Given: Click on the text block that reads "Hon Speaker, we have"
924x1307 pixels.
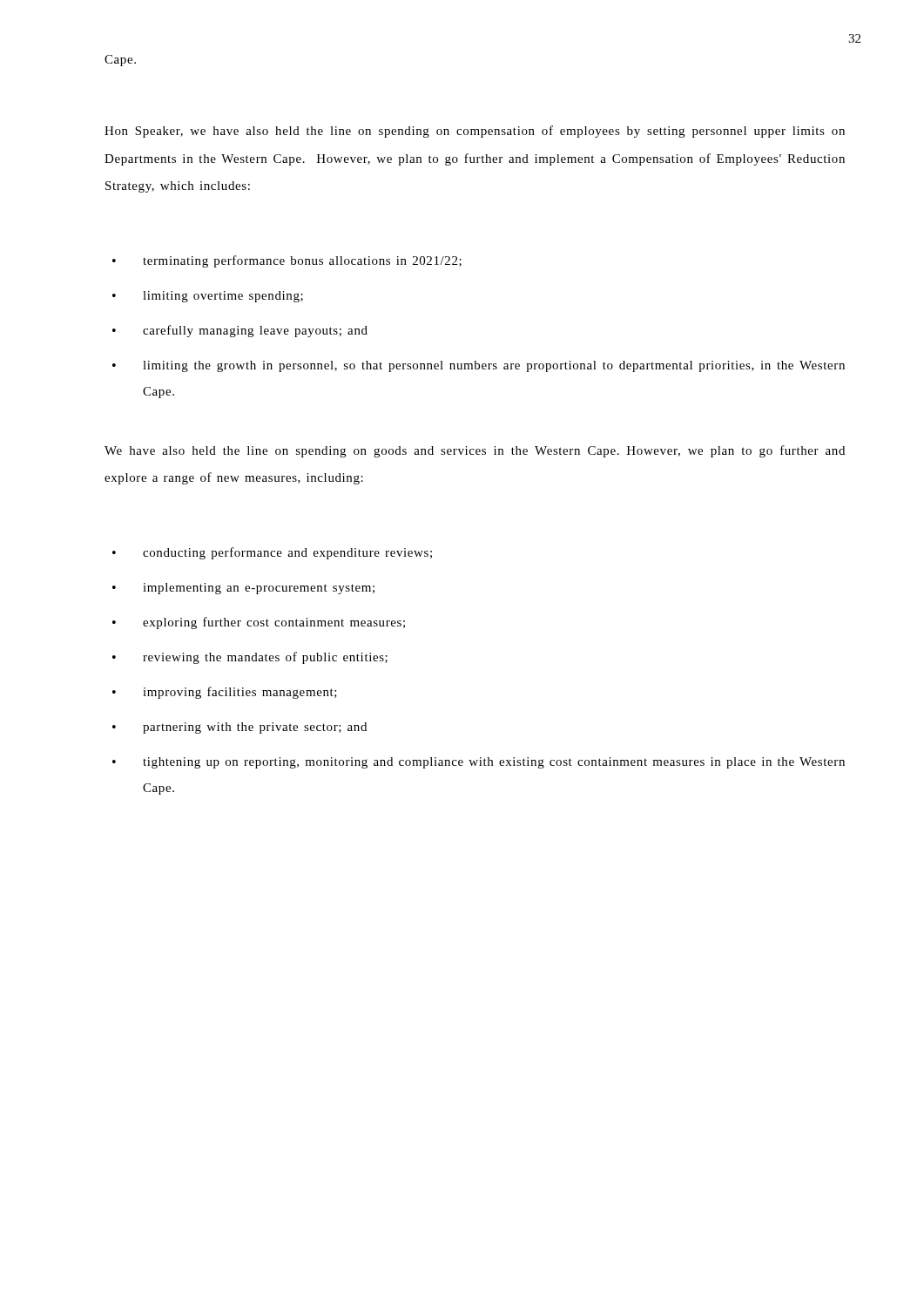Looking at the screenshot, I should 475,158.
